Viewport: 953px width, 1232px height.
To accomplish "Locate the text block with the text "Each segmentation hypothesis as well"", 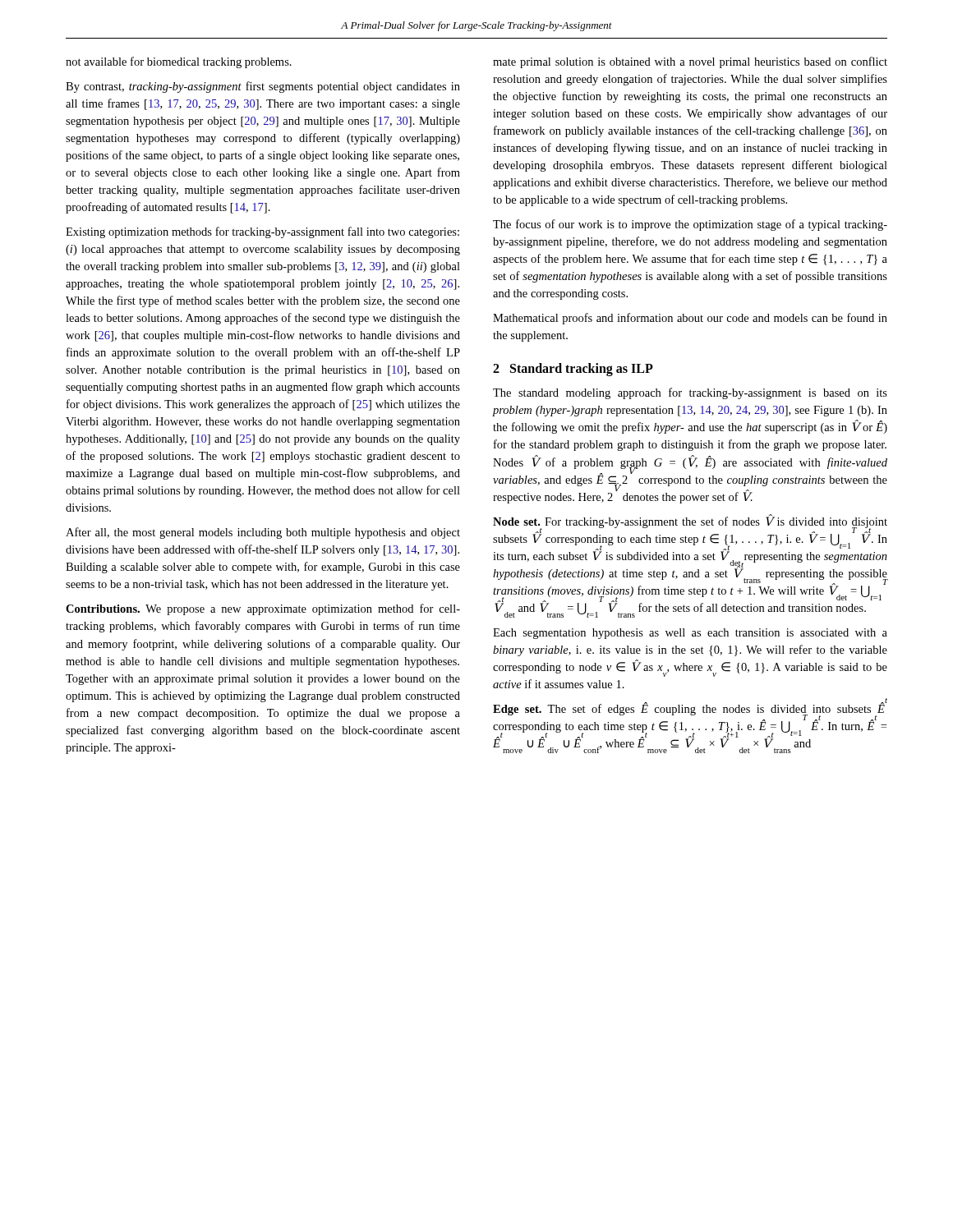I will 690,658.
